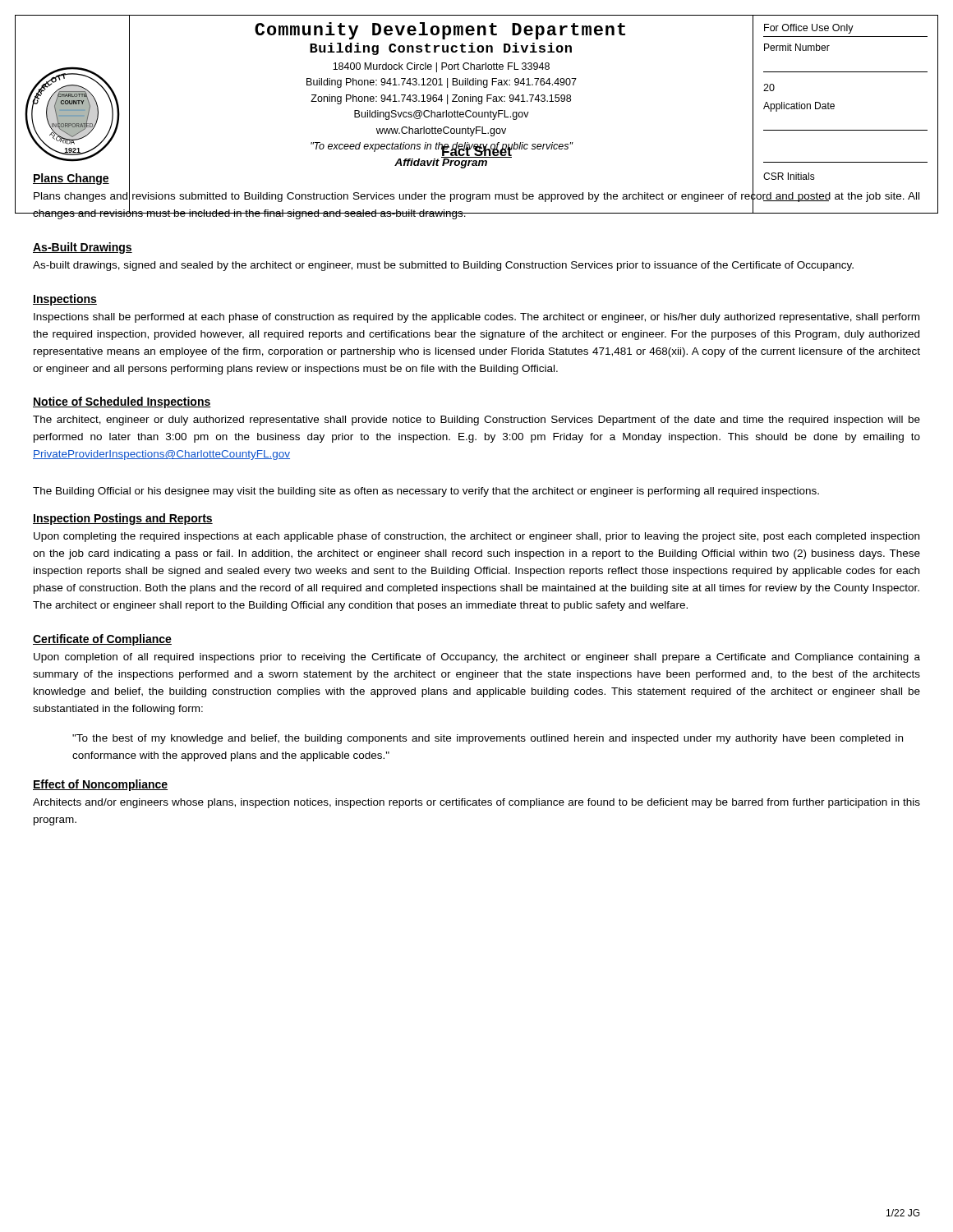Select the text block starting "Fact Sheet"
This screenshot has width=953, height=1232.
click(x=476, y=152)
